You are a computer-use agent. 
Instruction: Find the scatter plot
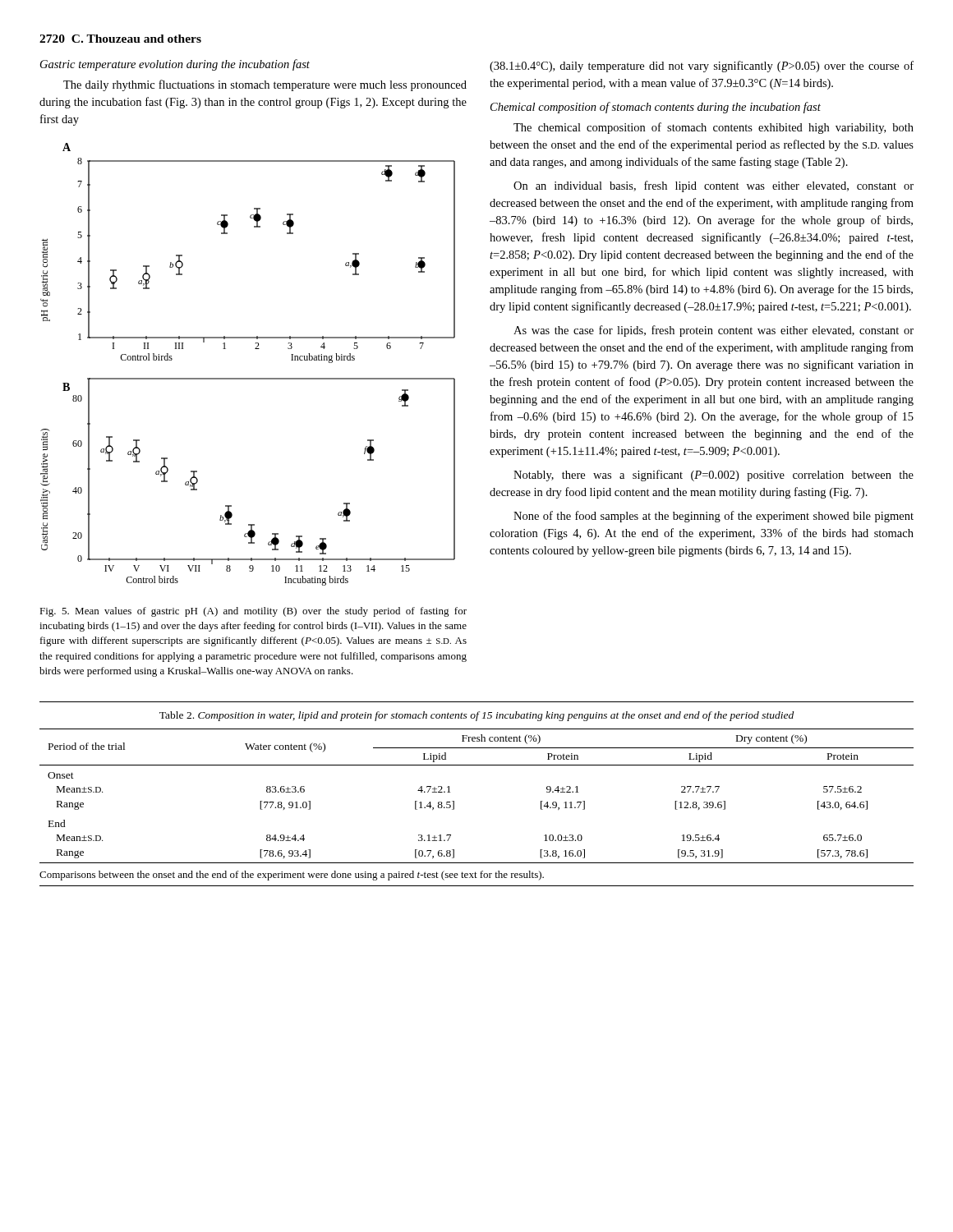click(253, 368)
